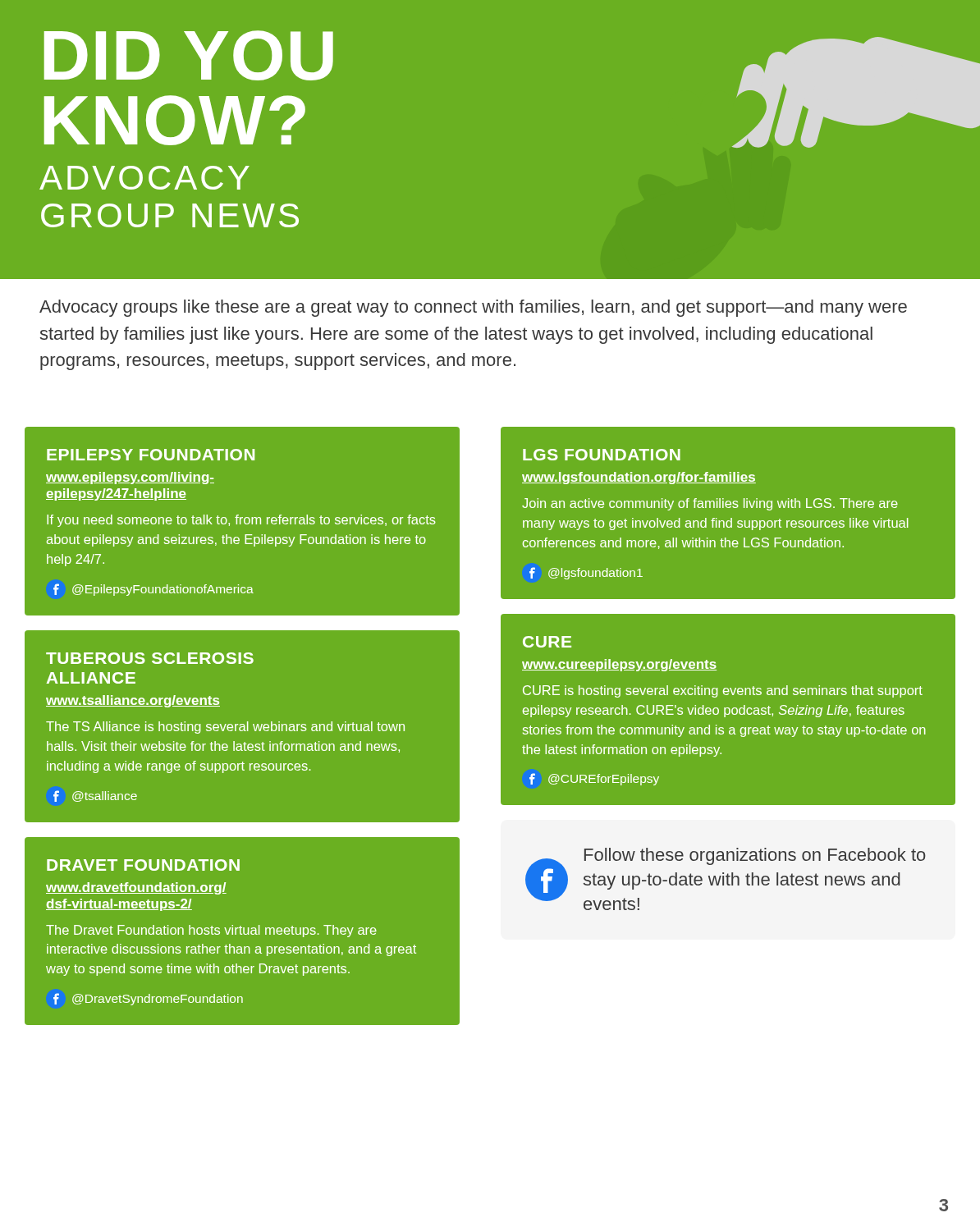Find the passage starting "Follow these organizations"
Image resolution: width=980 pixels, height=1231 pixels.
(728, 880)
